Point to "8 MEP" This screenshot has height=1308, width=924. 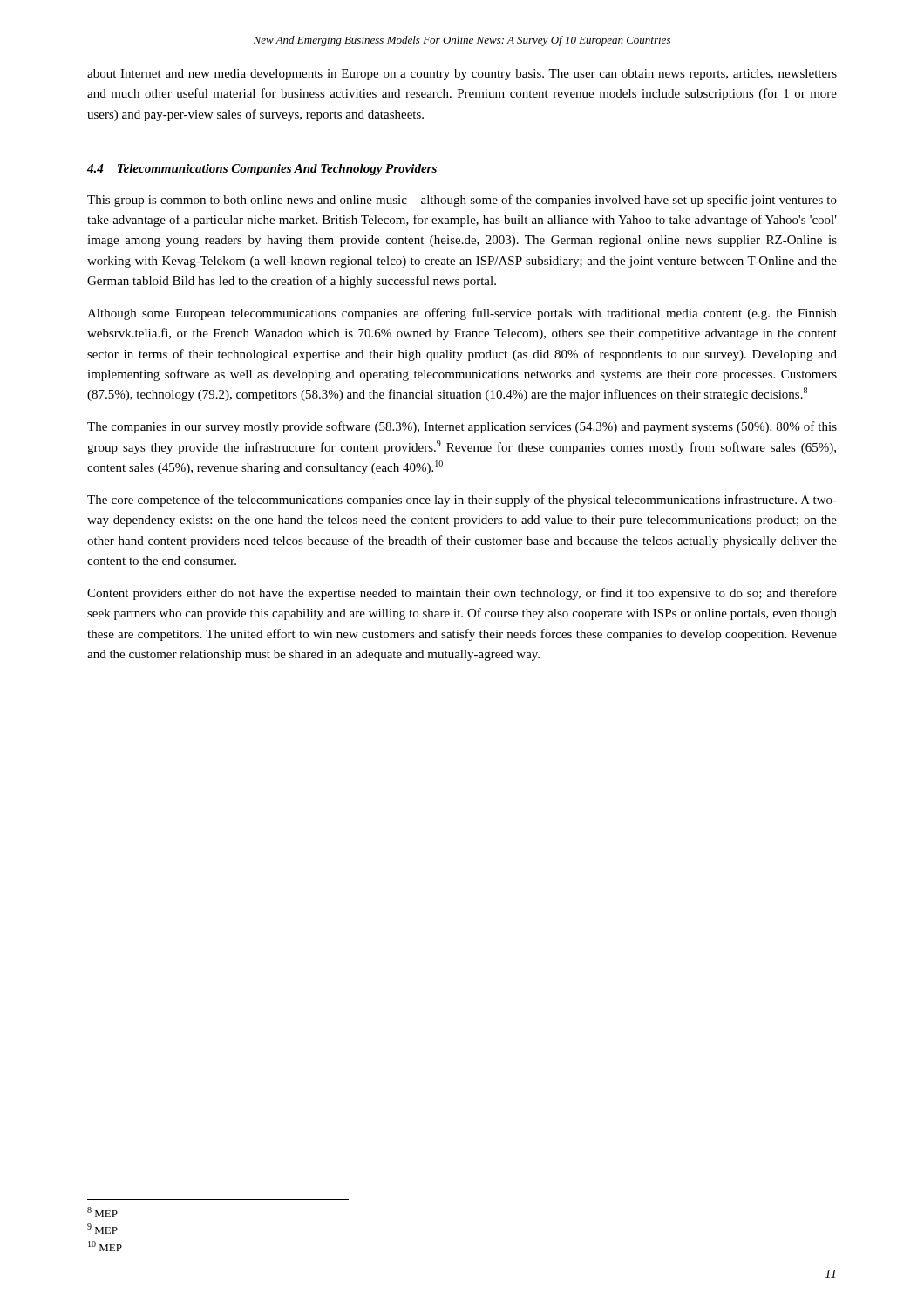[x=102, y=1212]
